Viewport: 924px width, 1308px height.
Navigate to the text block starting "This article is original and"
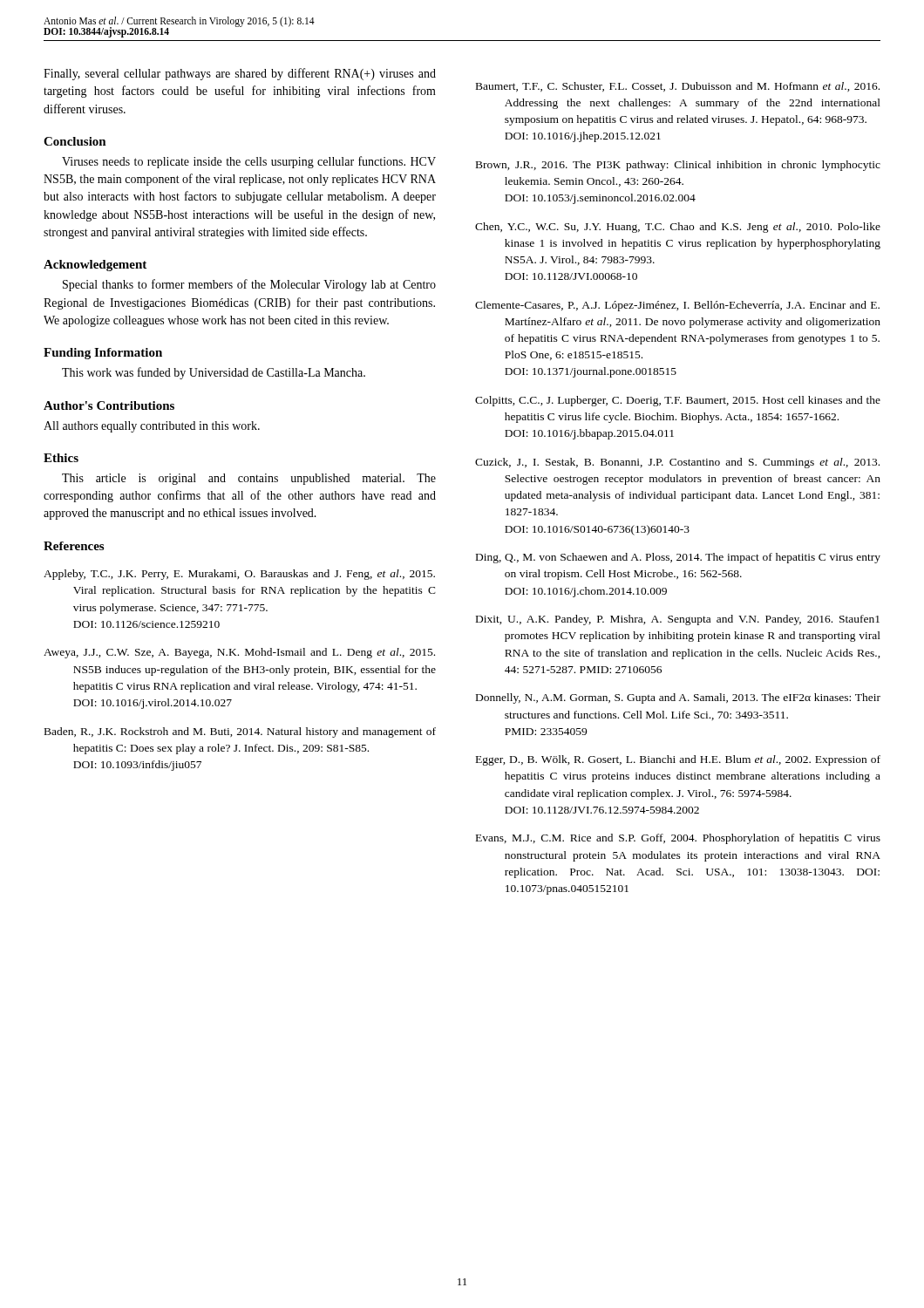tap(240, 496)
